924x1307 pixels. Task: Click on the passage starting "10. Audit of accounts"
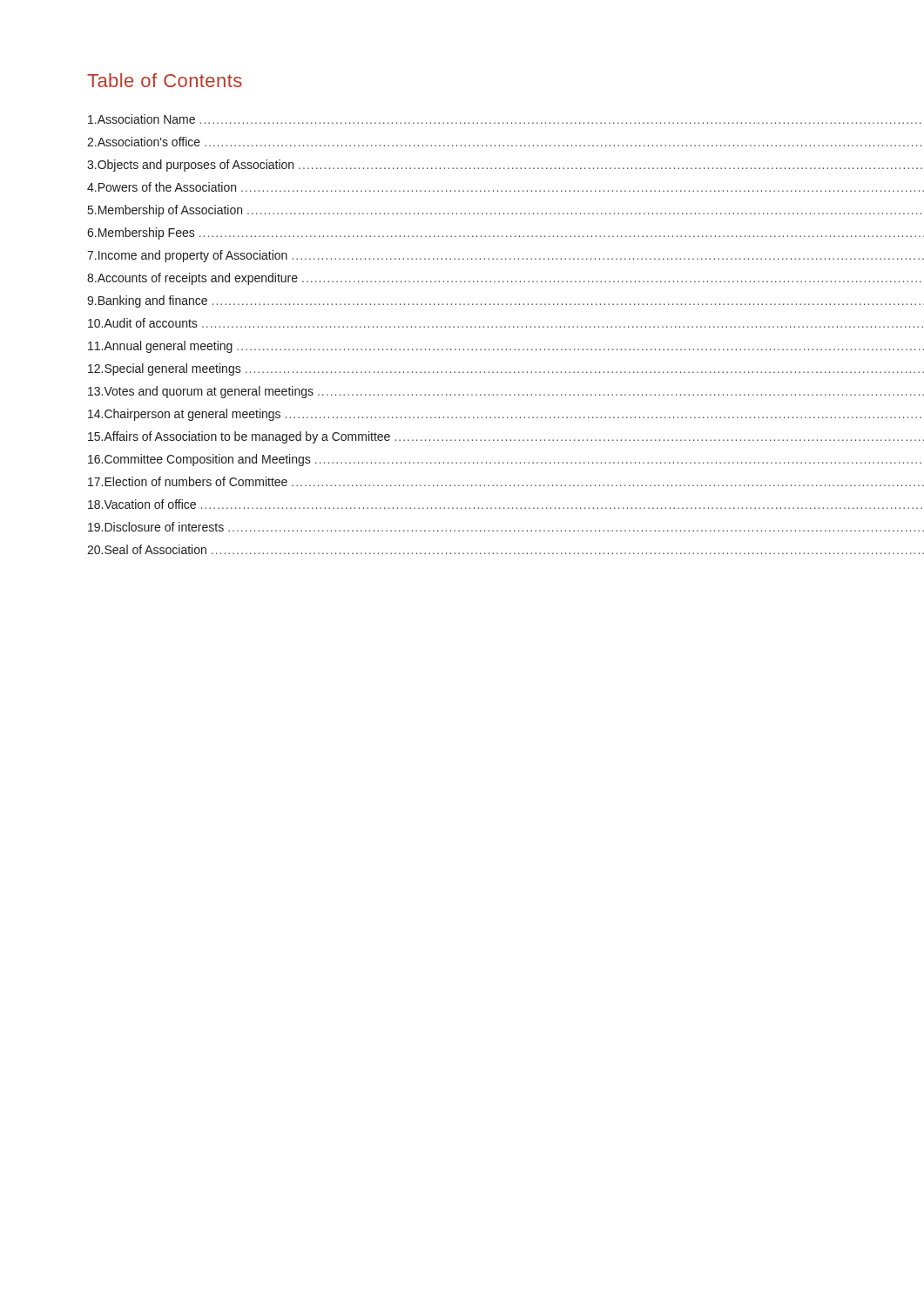pyautogui.click(x=462, y=323)
